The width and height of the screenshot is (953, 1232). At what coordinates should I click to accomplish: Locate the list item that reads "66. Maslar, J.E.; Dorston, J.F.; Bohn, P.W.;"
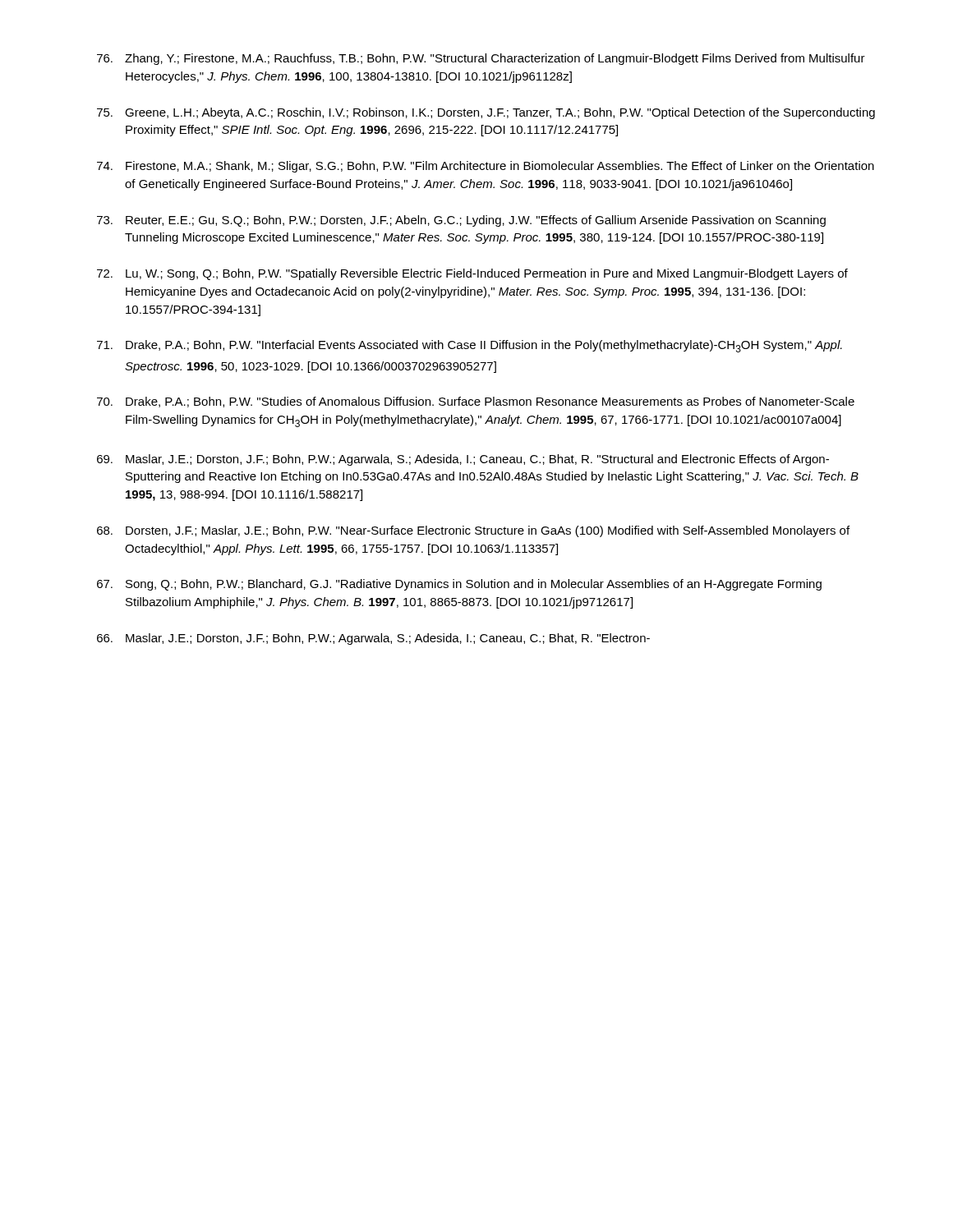pos(476,638)
